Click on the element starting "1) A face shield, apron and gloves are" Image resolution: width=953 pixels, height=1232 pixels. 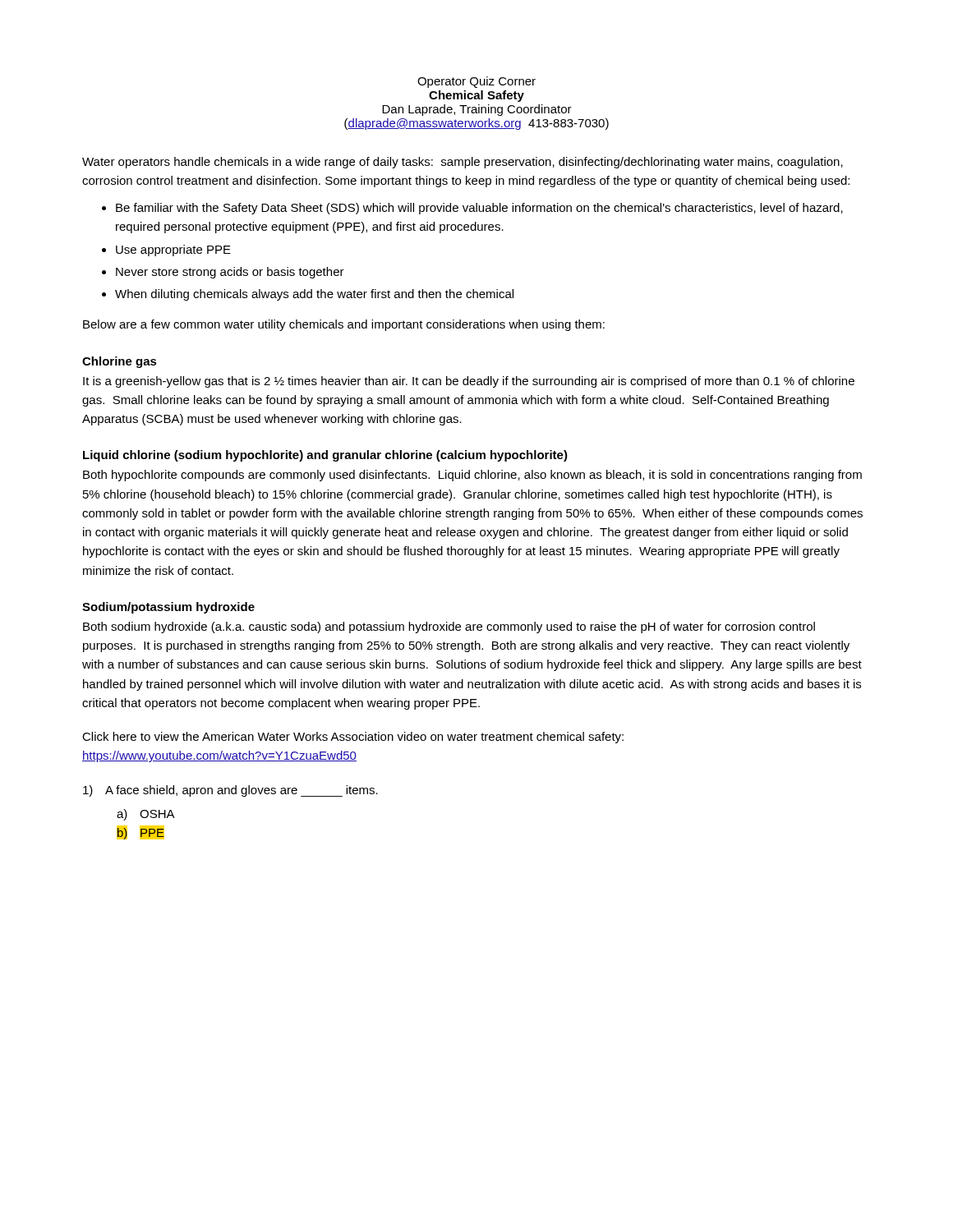point(230,789)
